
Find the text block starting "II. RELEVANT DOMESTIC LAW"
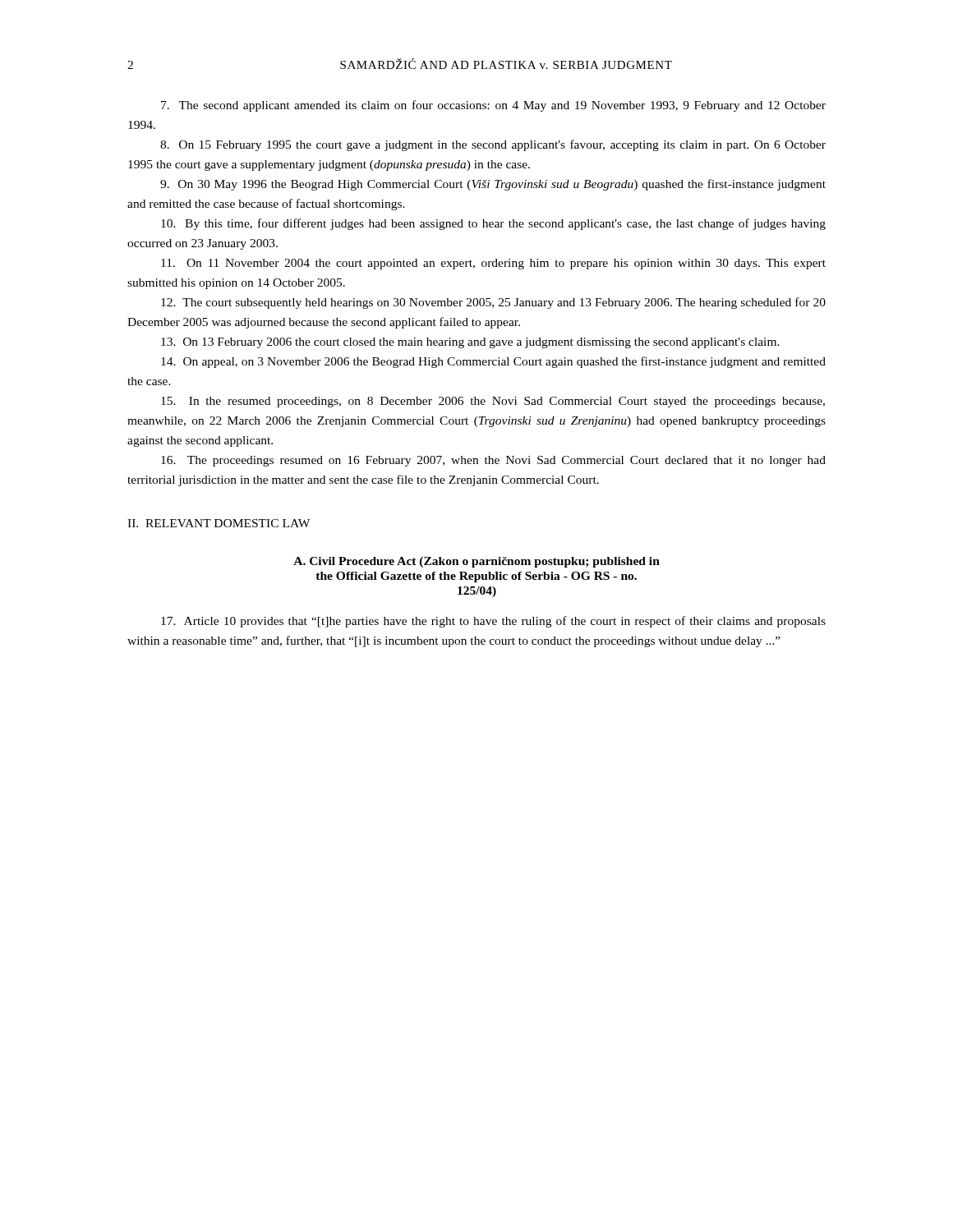(219, 523)
